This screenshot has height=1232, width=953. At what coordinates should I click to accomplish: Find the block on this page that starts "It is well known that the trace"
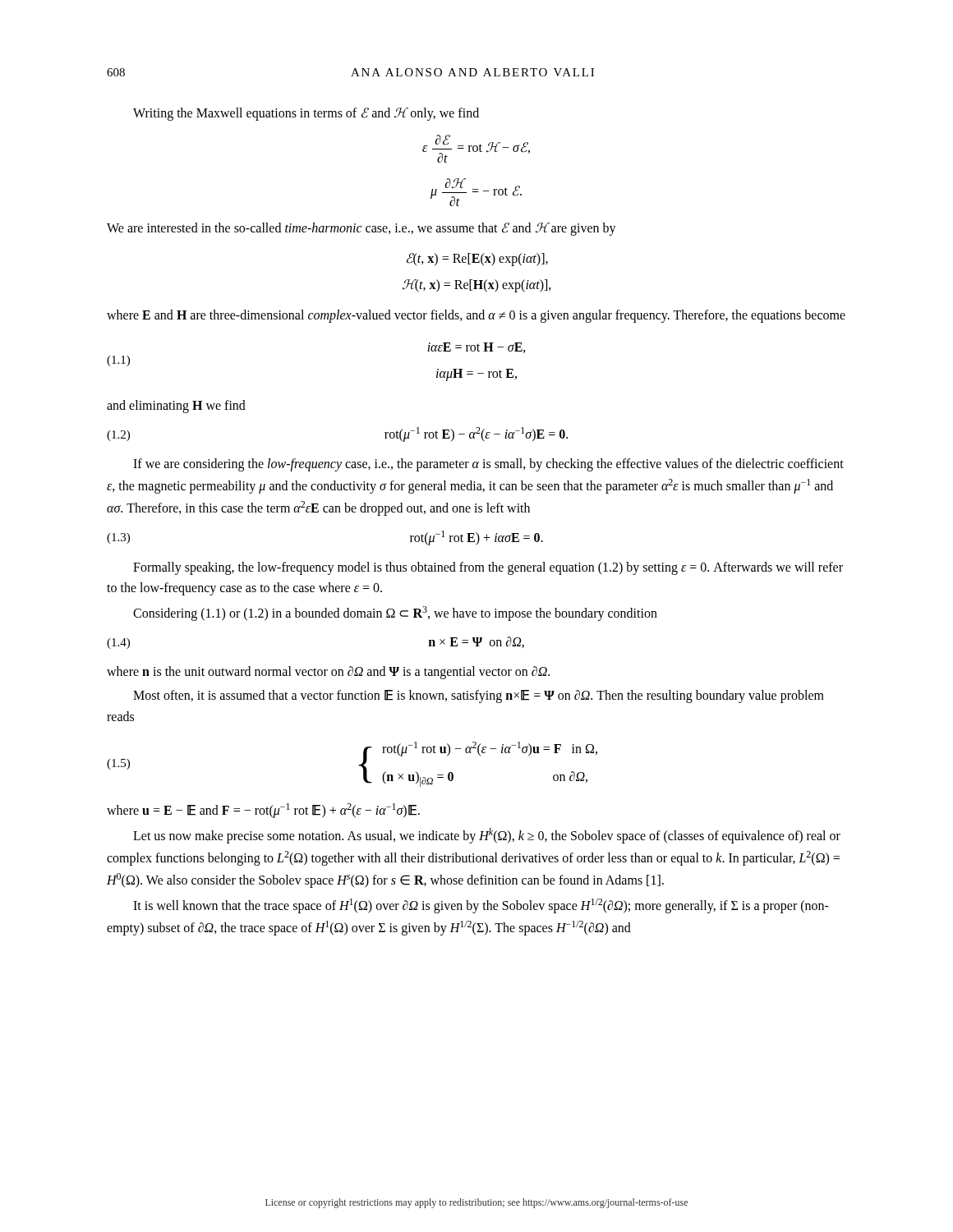(x=468, y=915)
